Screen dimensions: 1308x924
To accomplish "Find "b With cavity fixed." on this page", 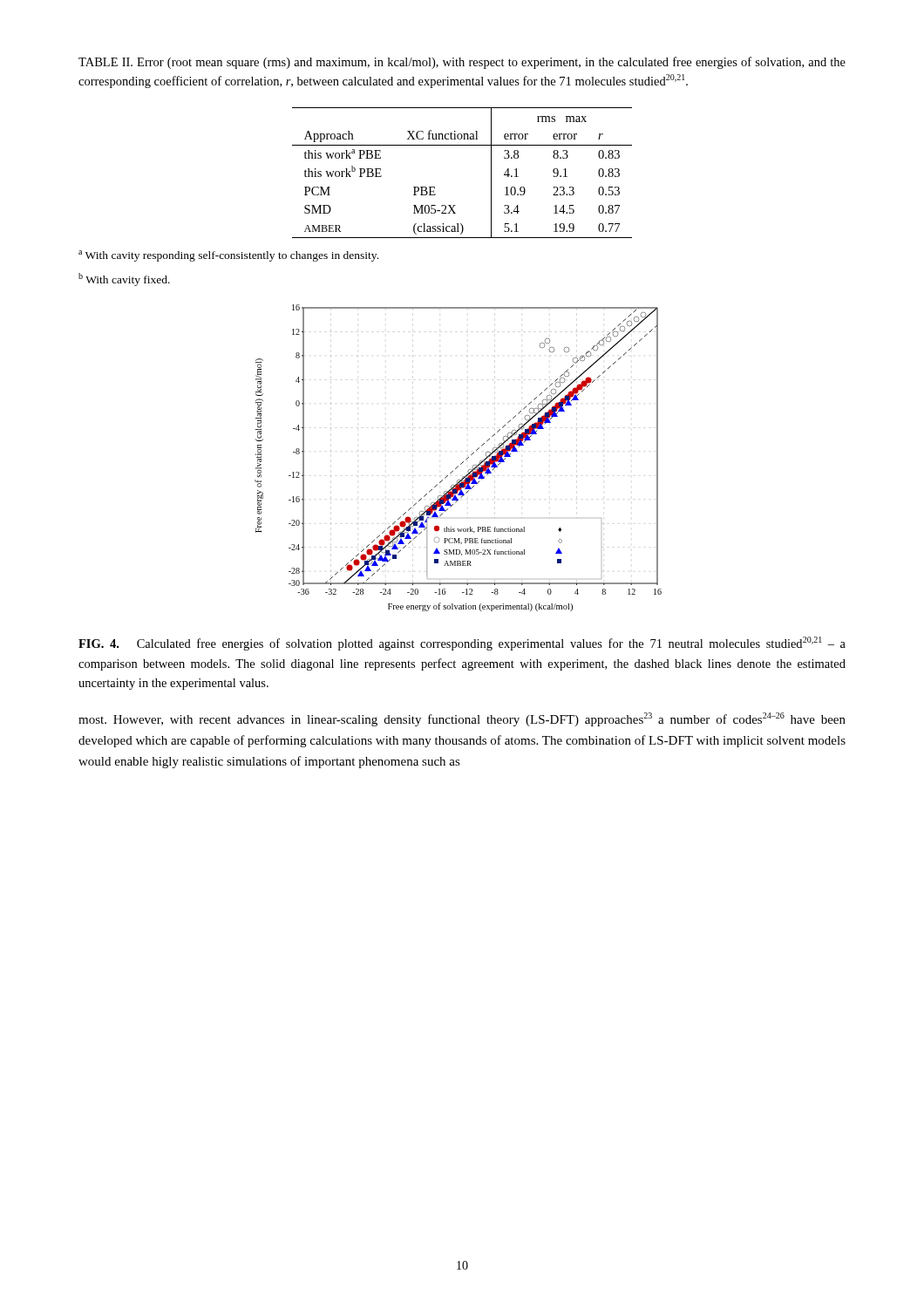I will 124,279.
